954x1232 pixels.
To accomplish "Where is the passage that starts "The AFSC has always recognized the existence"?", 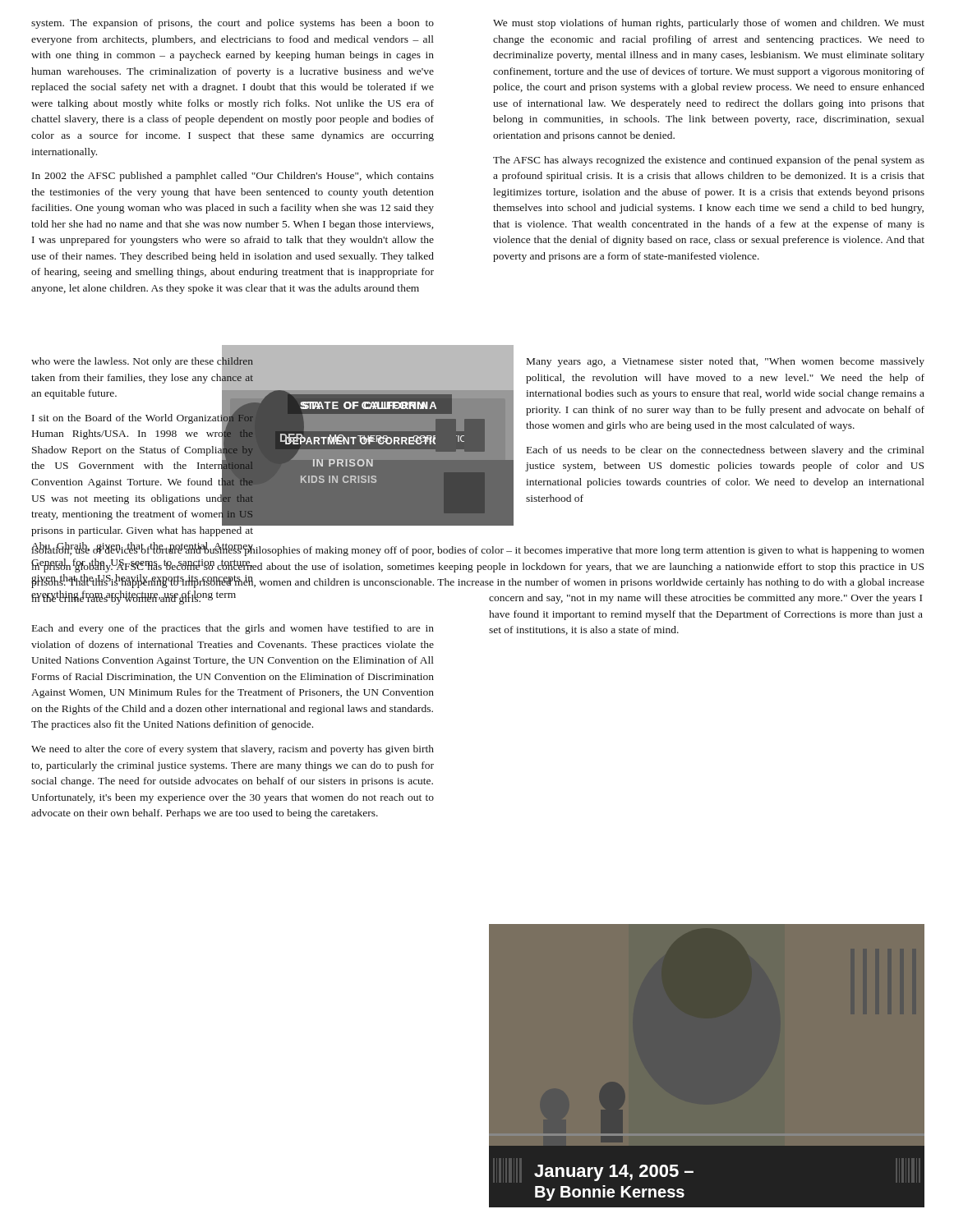I will (709, 208).
